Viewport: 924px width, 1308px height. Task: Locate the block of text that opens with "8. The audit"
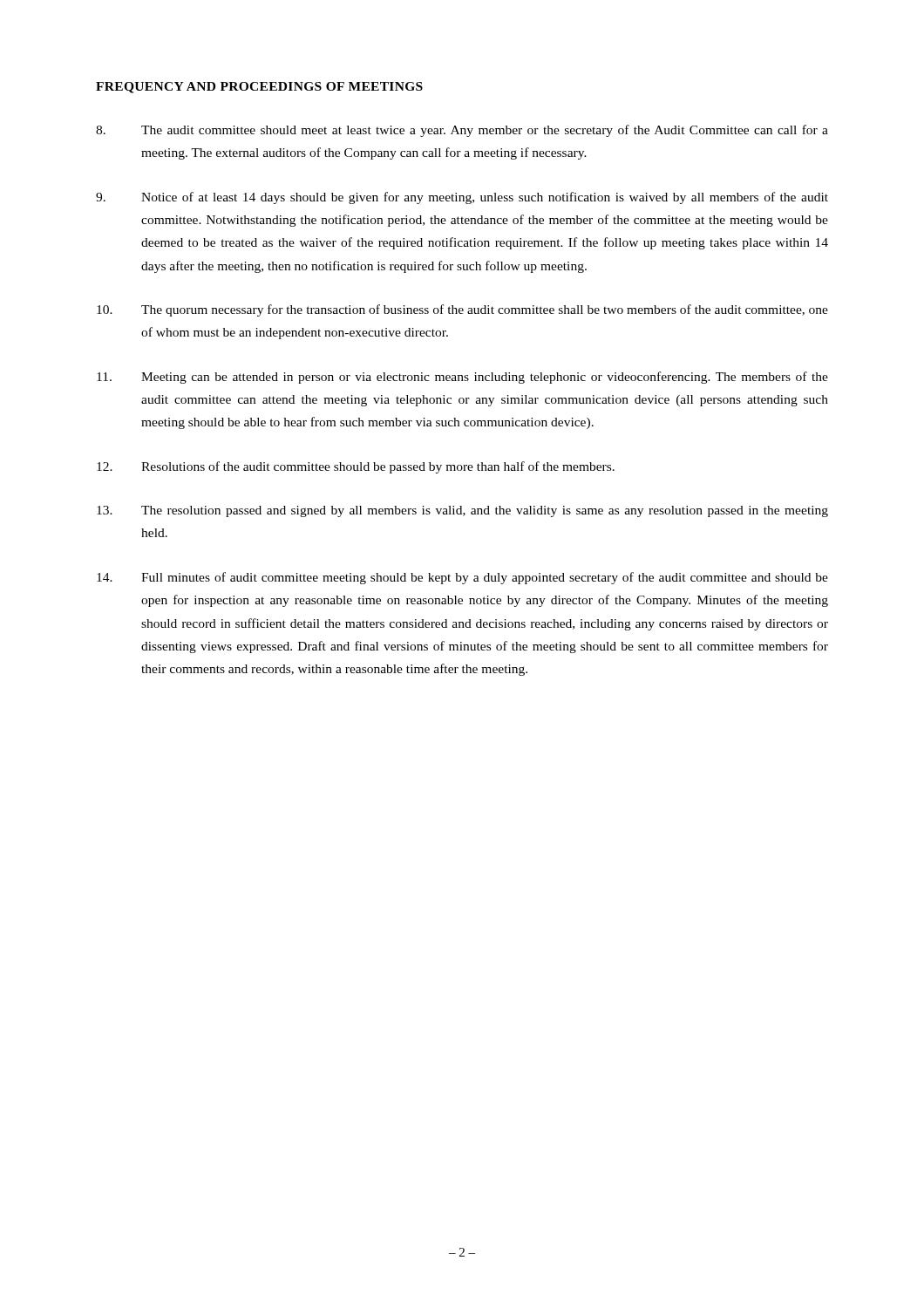click(462, 142)
